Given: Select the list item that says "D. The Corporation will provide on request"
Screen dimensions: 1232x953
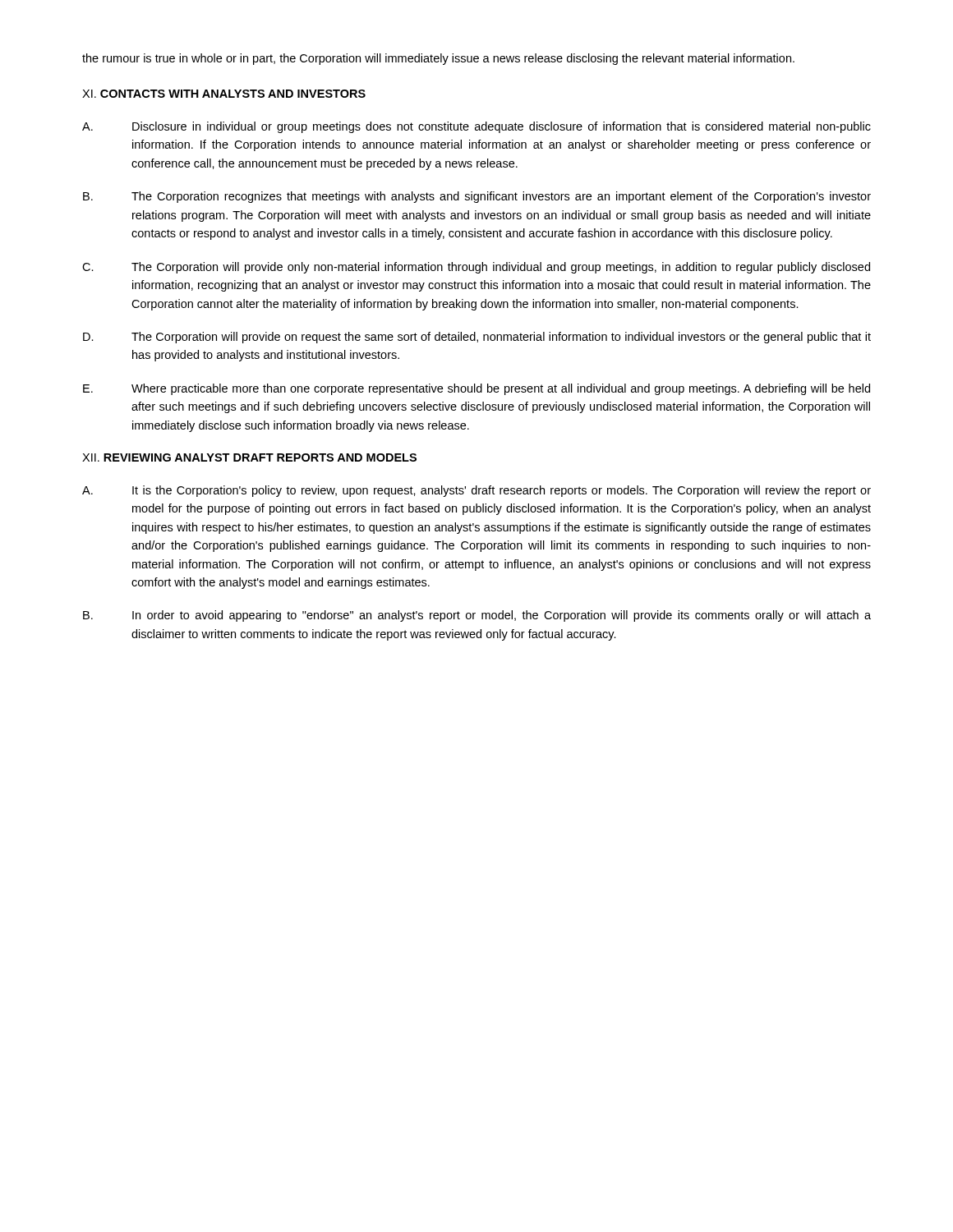Looking at the screenshot, I should point(476,346).
